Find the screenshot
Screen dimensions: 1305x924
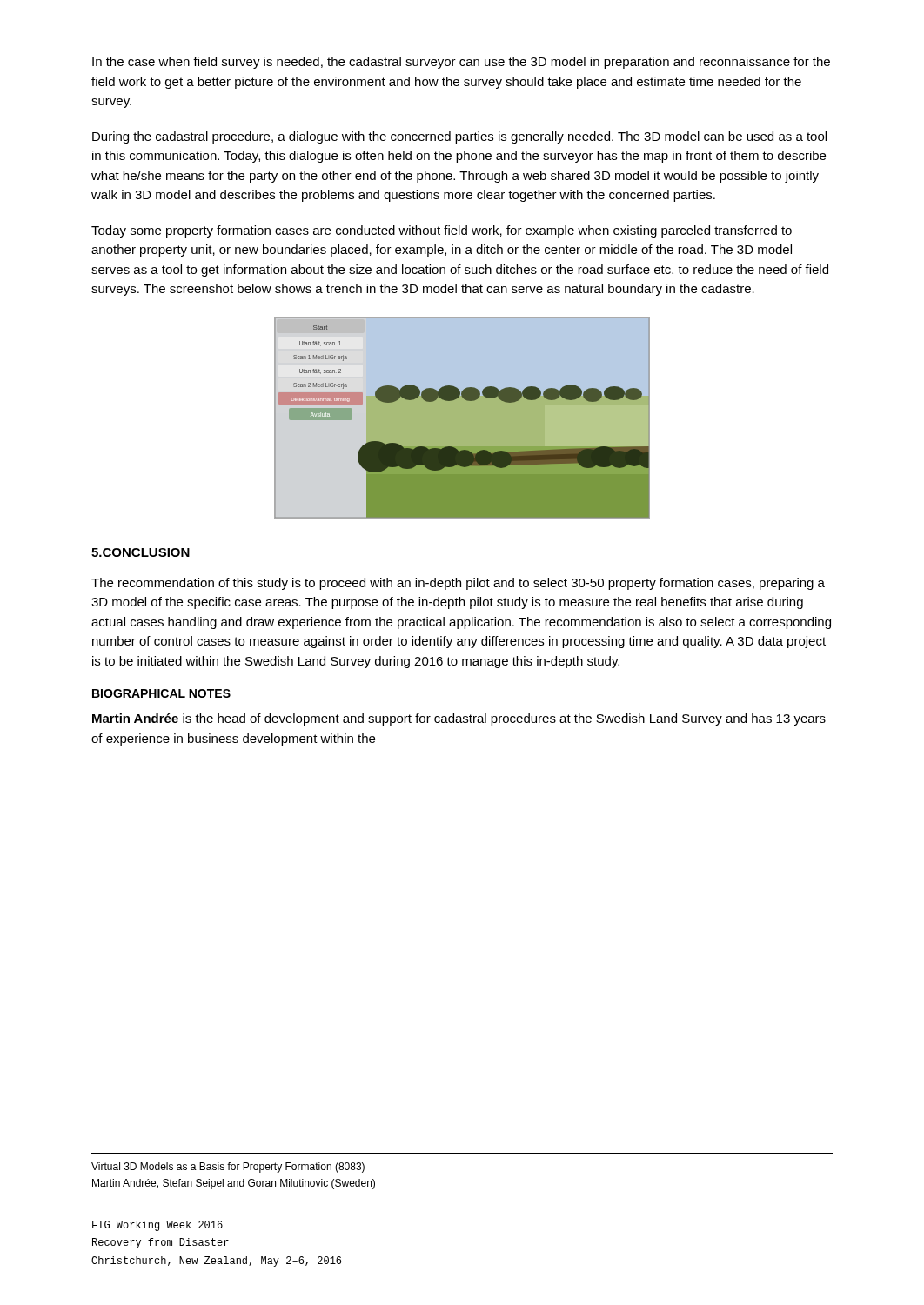[x=462, y=417]
